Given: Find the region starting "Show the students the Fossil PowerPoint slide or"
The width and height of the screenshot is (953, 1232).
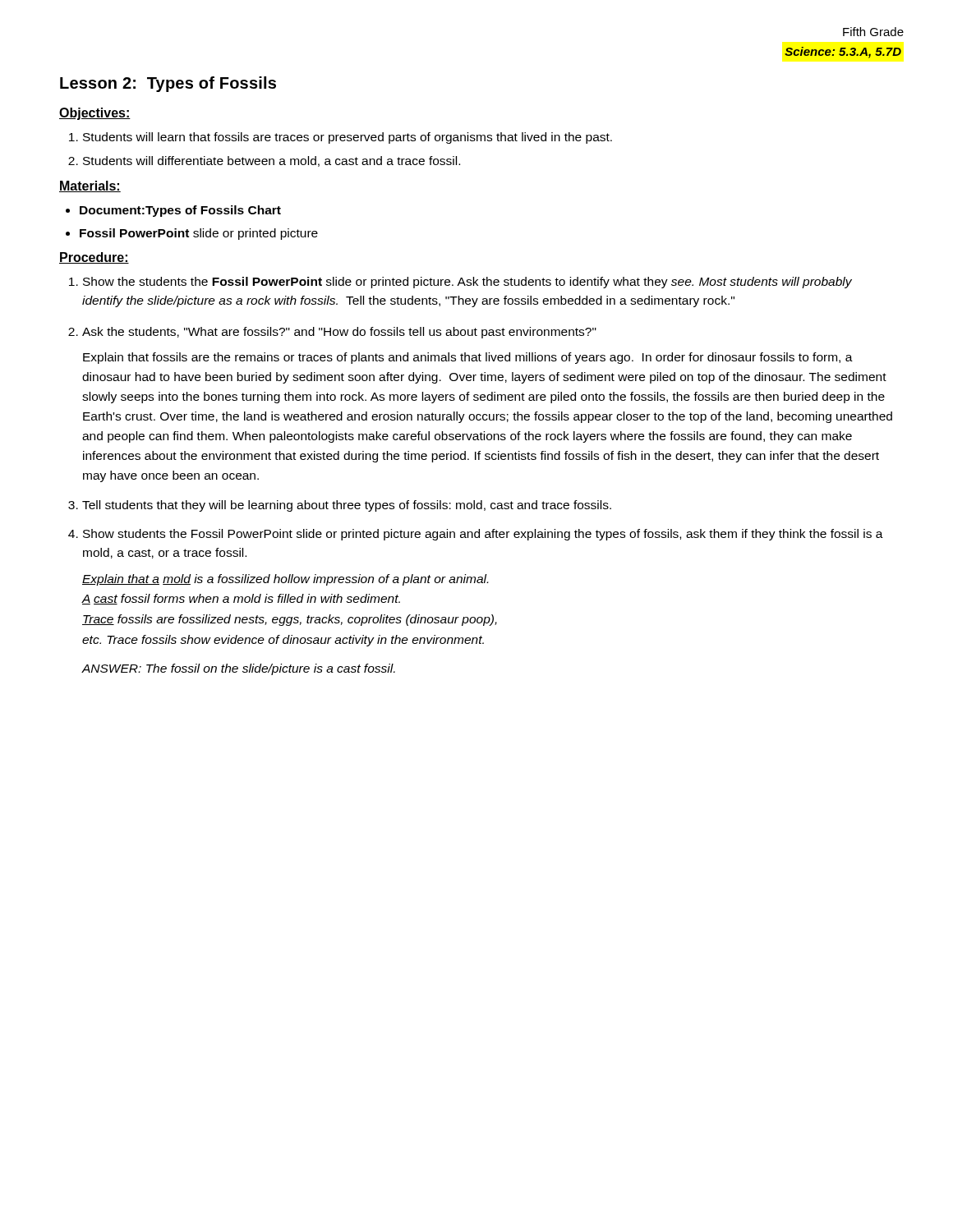Looking at the screenshot, I should (467, 291).
